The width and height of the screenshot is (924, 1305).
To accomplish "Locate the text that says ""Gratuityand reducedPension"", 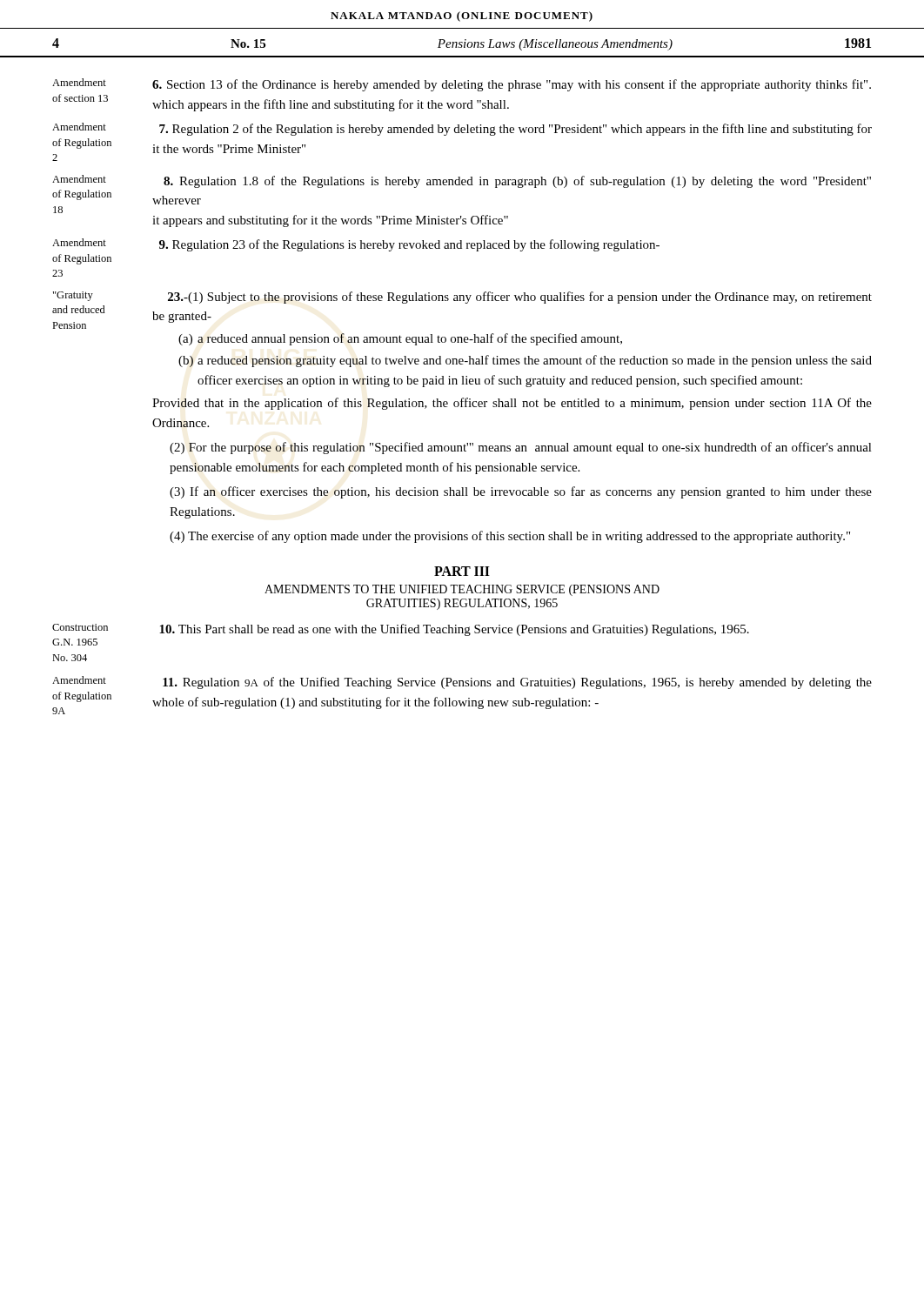I will pyautogui.click(x=79, y=310).
